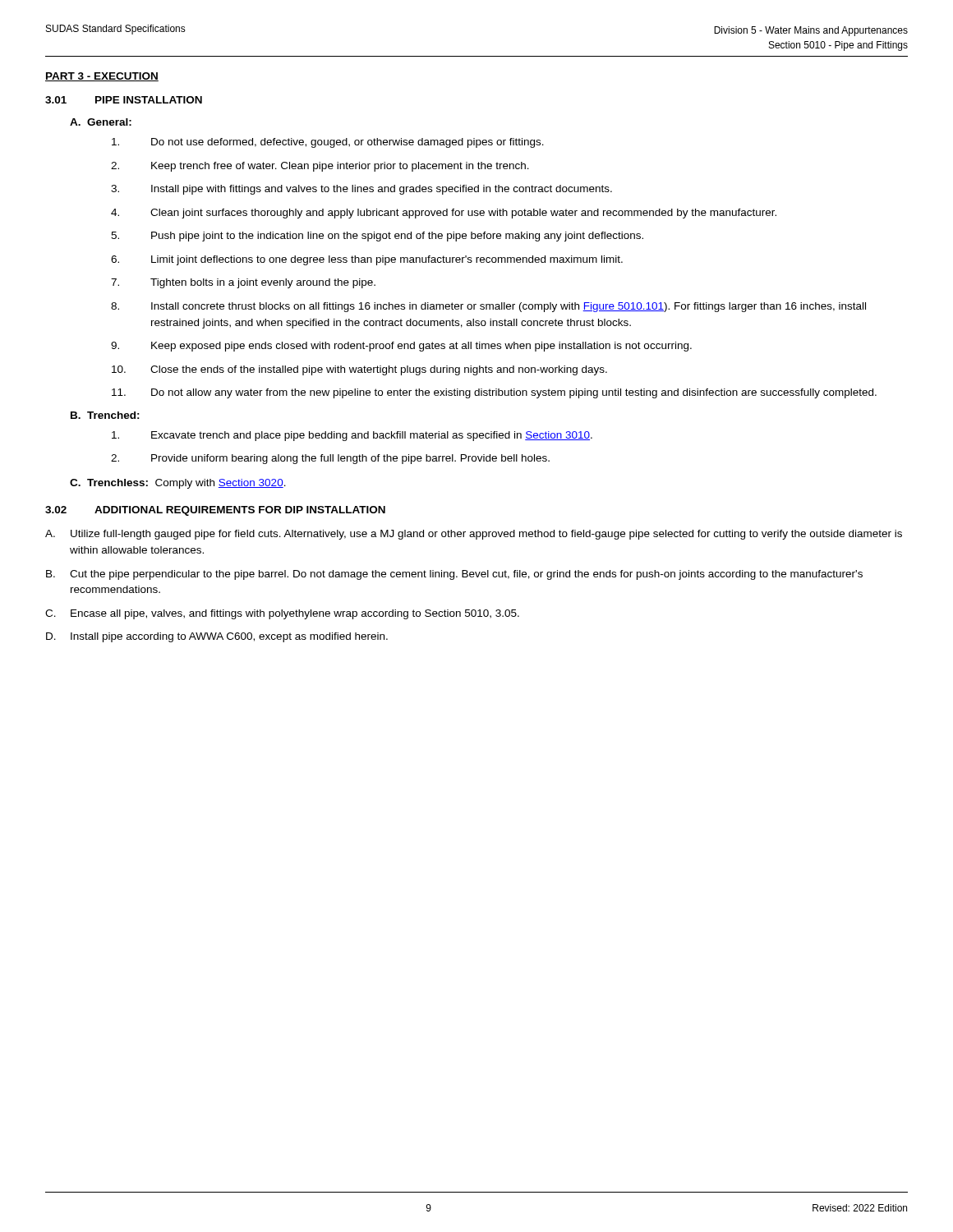
Task: Locate the list item with the text "6. Limit joint deflections to one degree less"
Action: coord(501,259)
